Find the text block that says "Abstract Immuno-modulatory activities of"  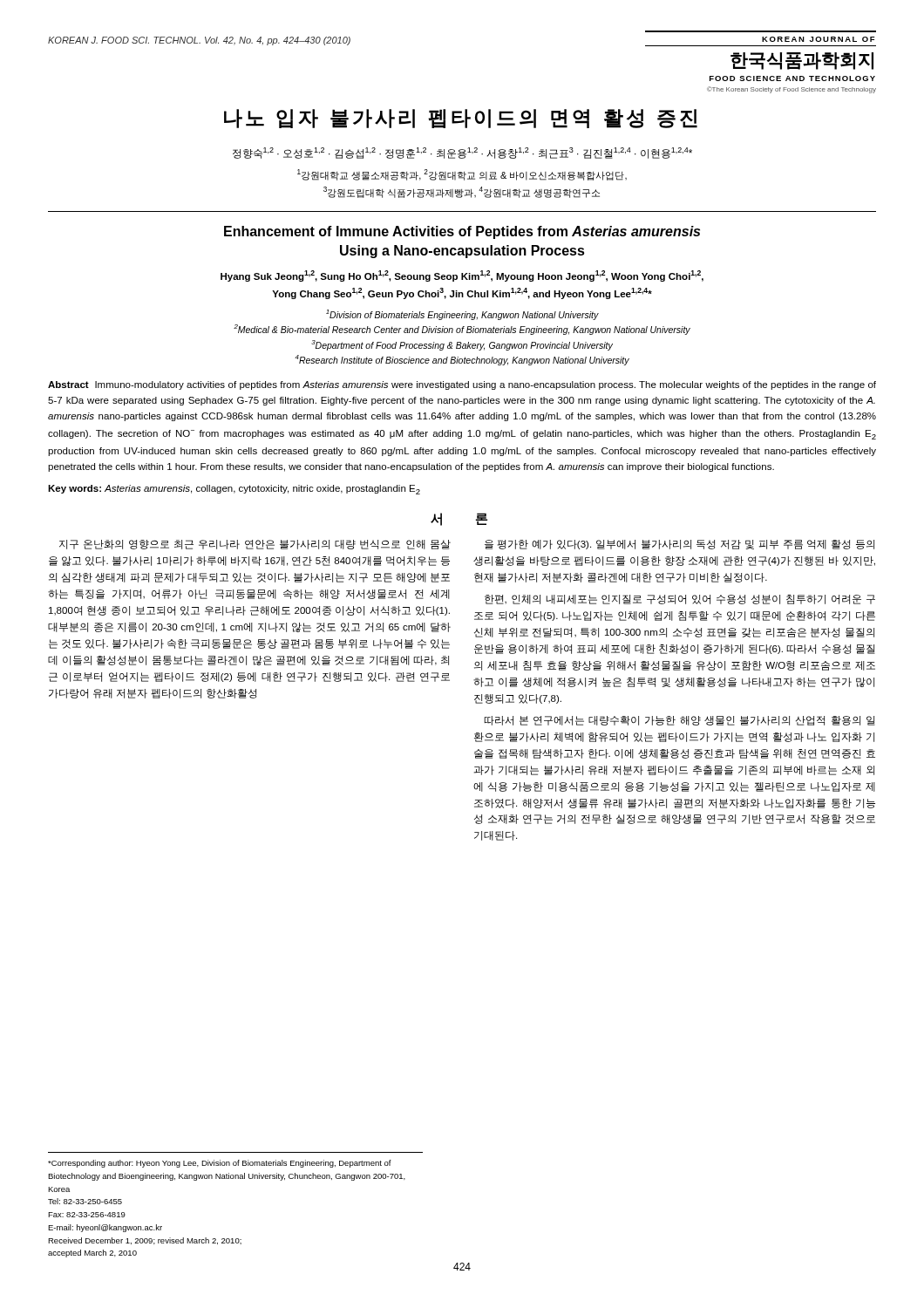462,425
